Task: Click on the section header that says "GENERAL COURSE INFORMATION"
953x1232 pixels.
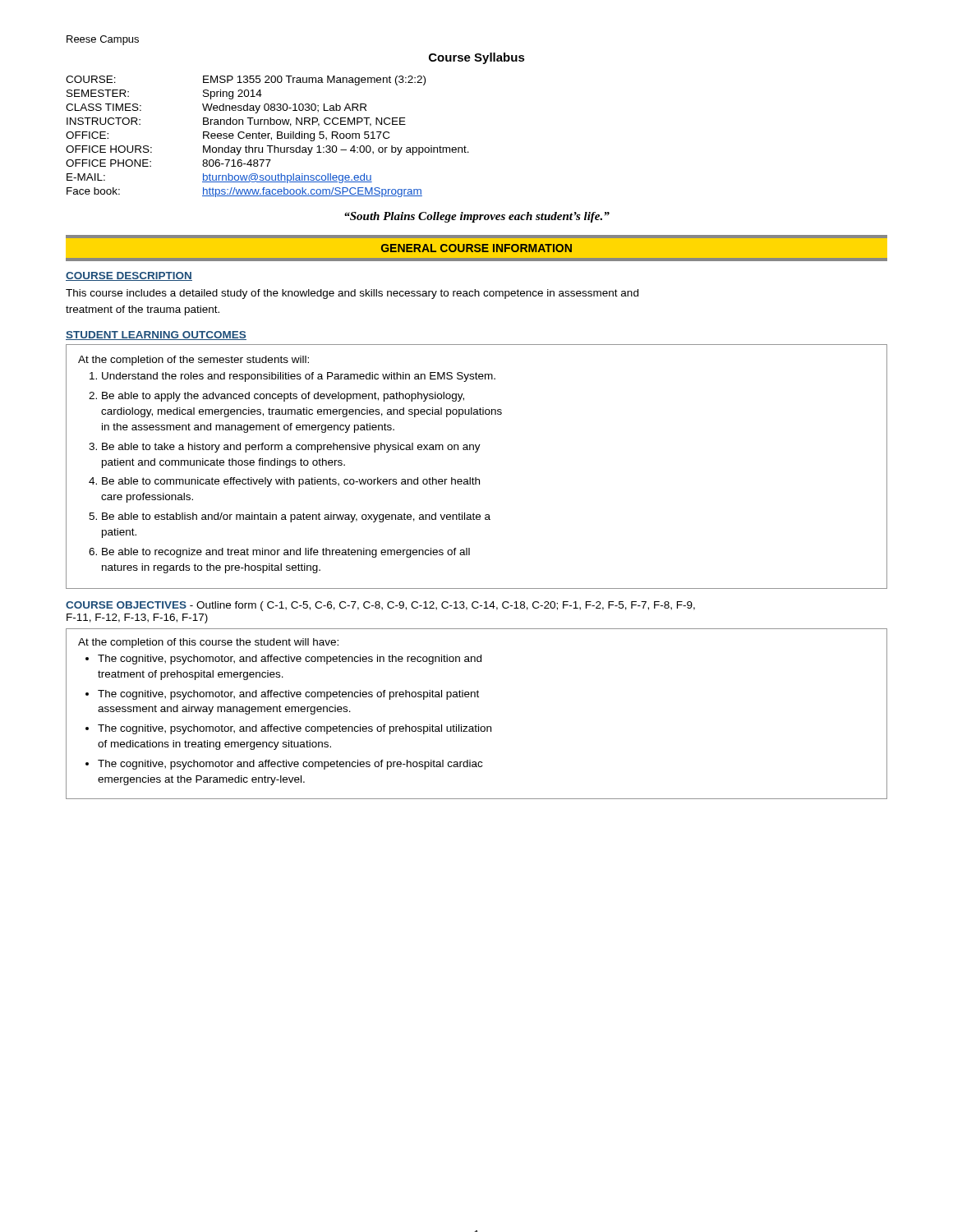Action: (476, 248)
